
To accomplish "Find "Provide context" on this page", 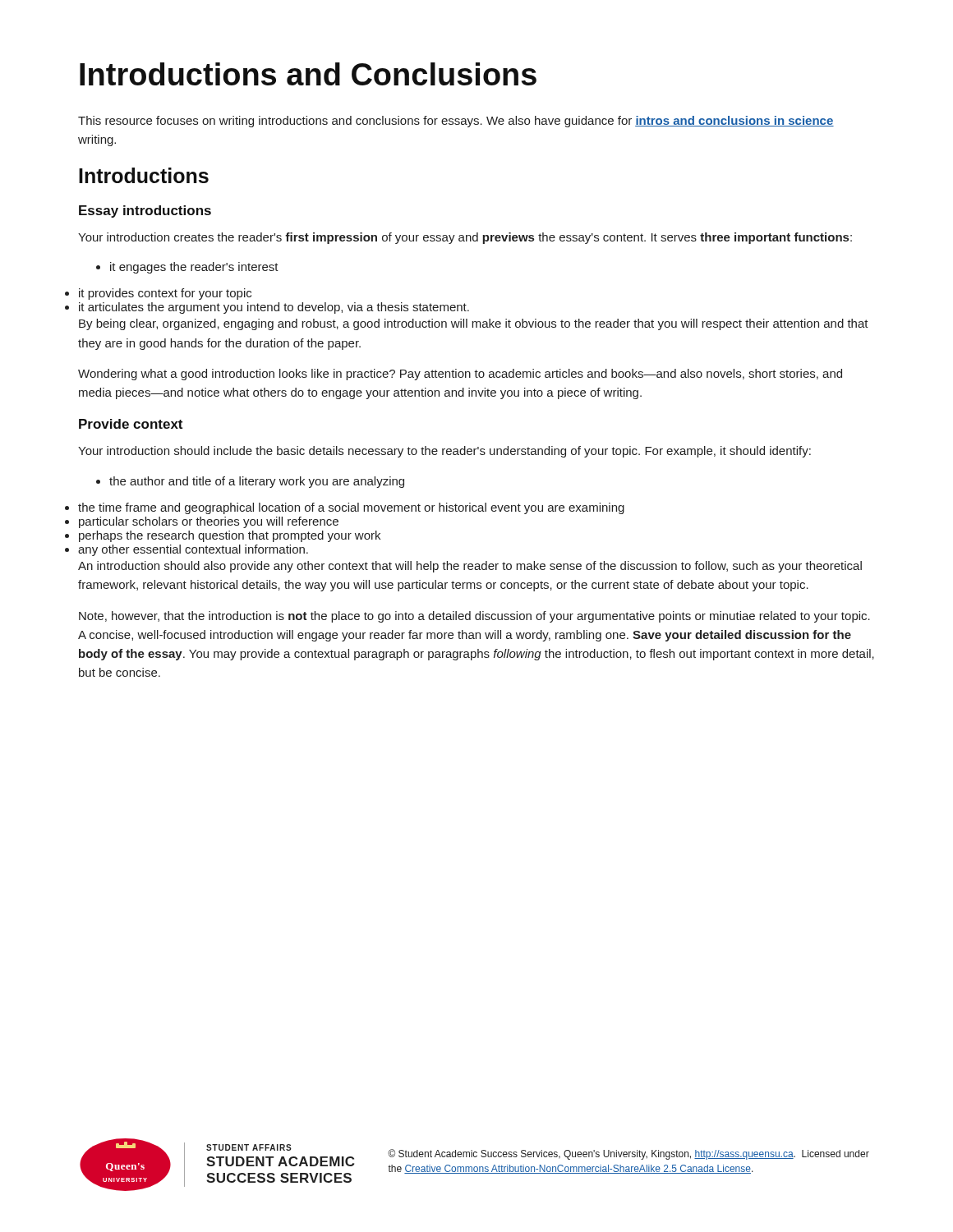I will tap(131, 424).
